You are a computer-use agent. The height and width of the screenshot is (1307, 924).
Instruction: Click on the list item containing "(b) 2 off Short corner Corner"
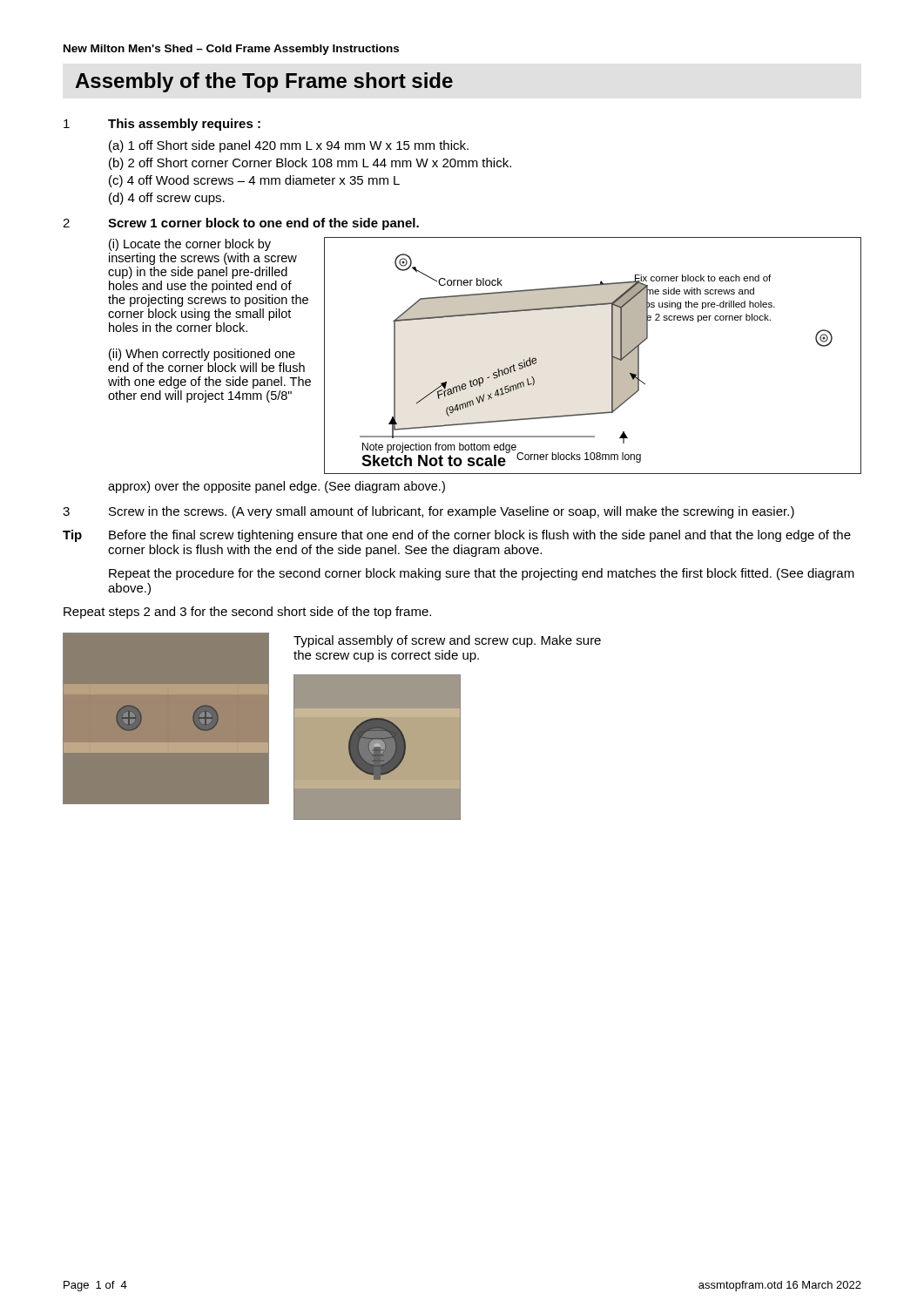pyautogui.click(x=310, y=163)
